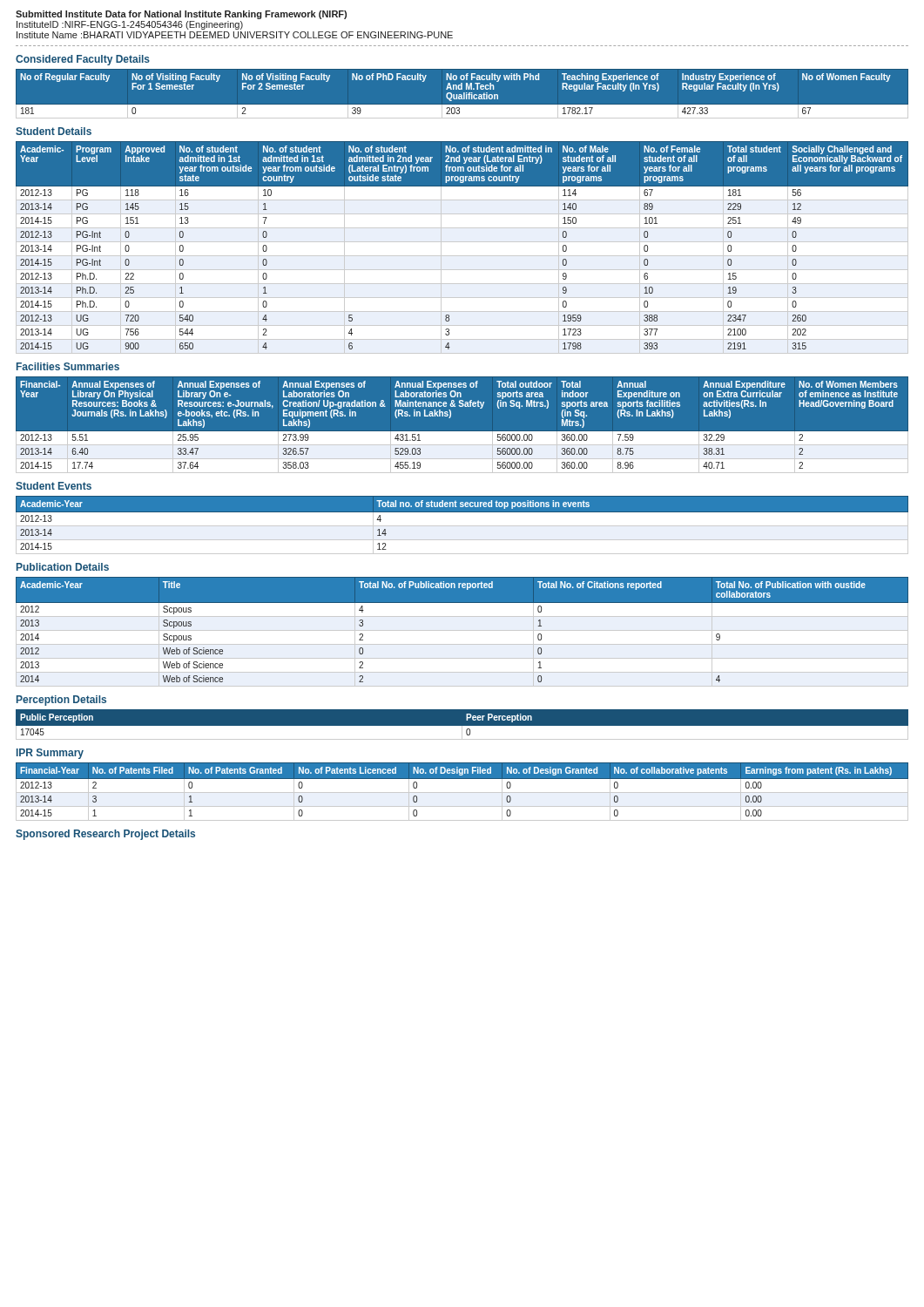The height and width of the screenshot is (1307, 924).
Task: Locate the table with the text "Total no. of student secured"
Action: (x=462, y=525)
